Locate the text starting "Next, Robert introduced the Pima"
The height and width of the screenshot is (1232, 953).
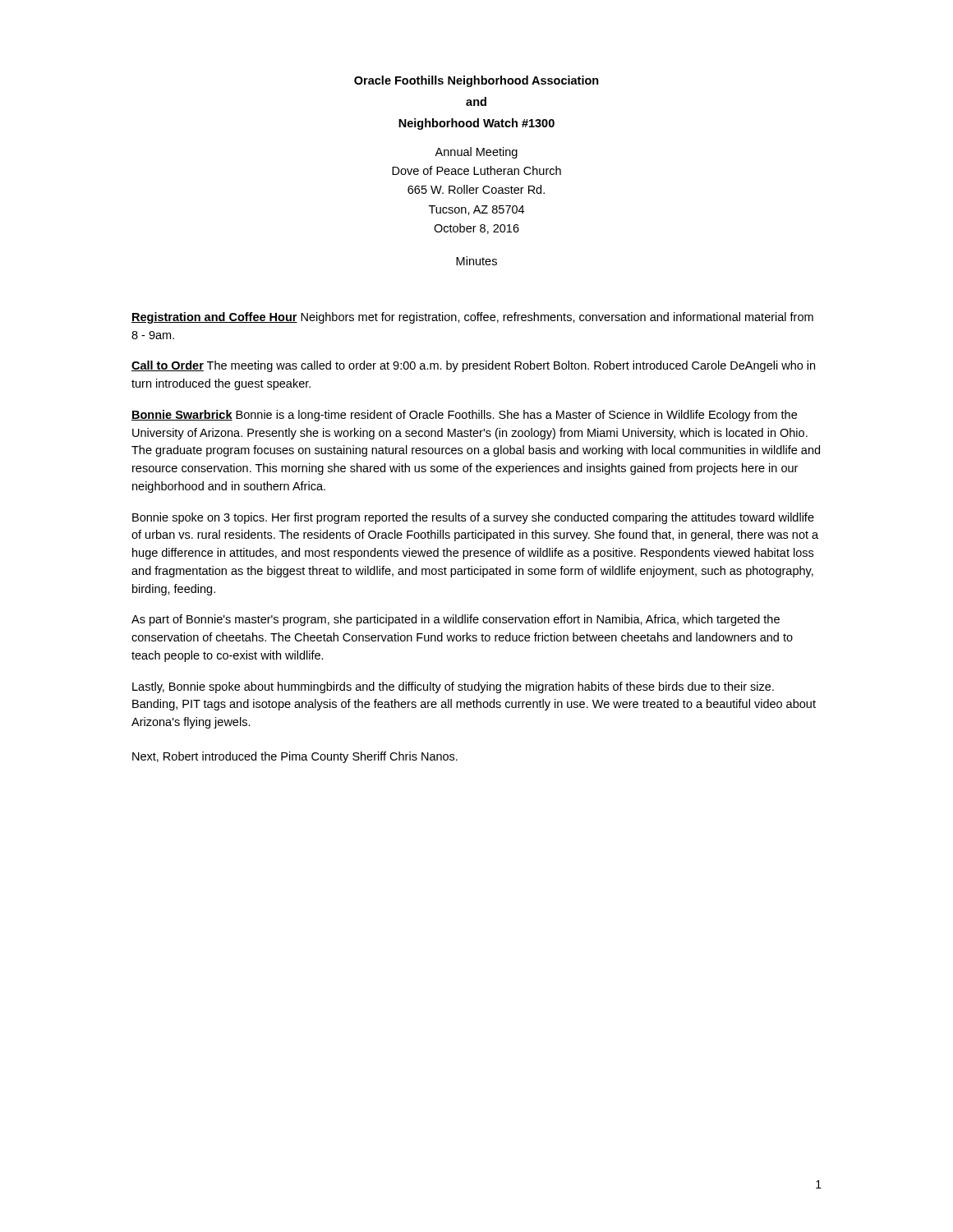coord(295,756)
